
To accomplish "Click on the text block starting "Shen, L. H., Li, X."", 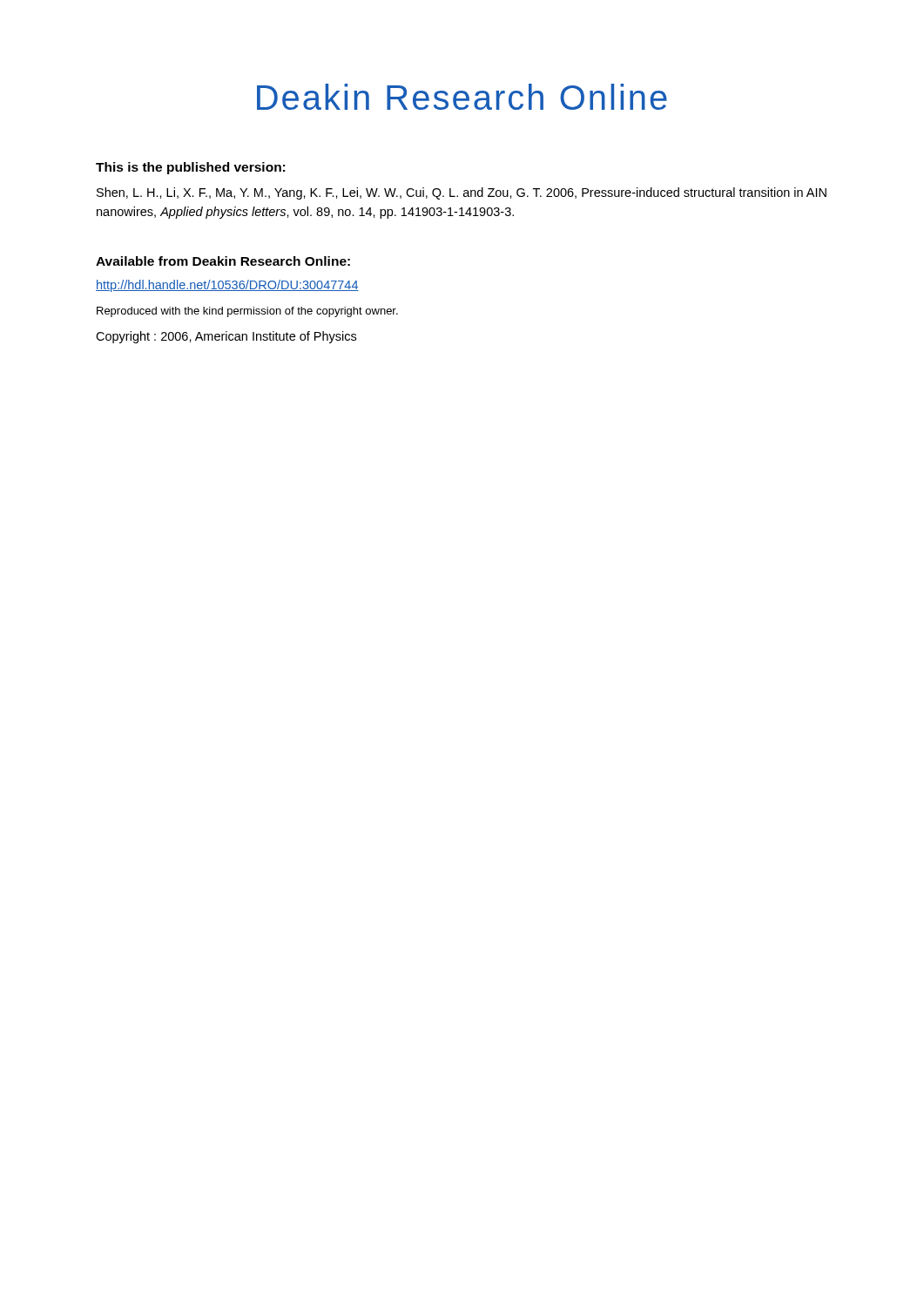I will [x=462, y=202].
